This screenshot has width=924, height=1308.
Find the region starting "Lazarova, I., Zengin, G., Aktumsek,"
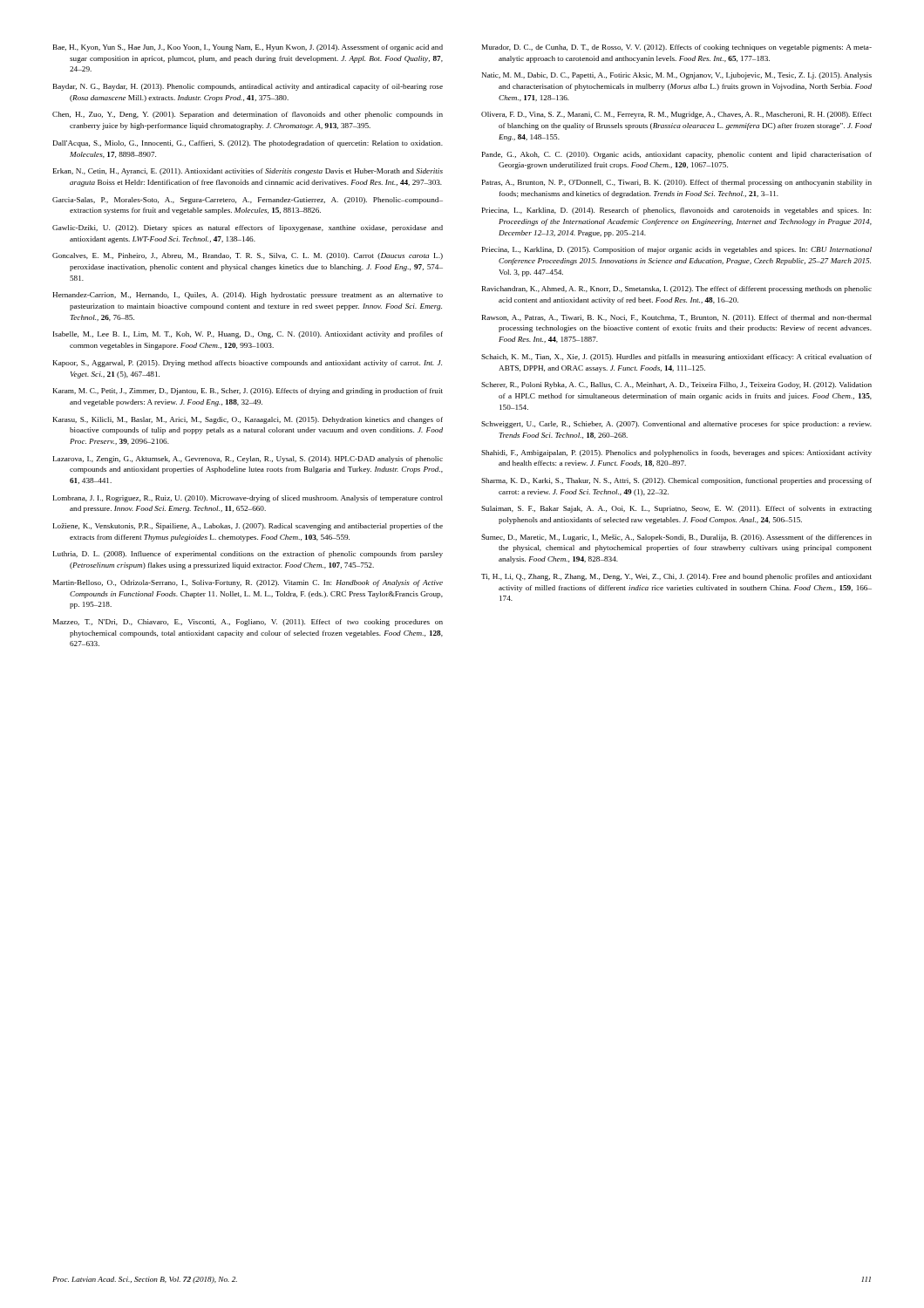tap(248, 470)
